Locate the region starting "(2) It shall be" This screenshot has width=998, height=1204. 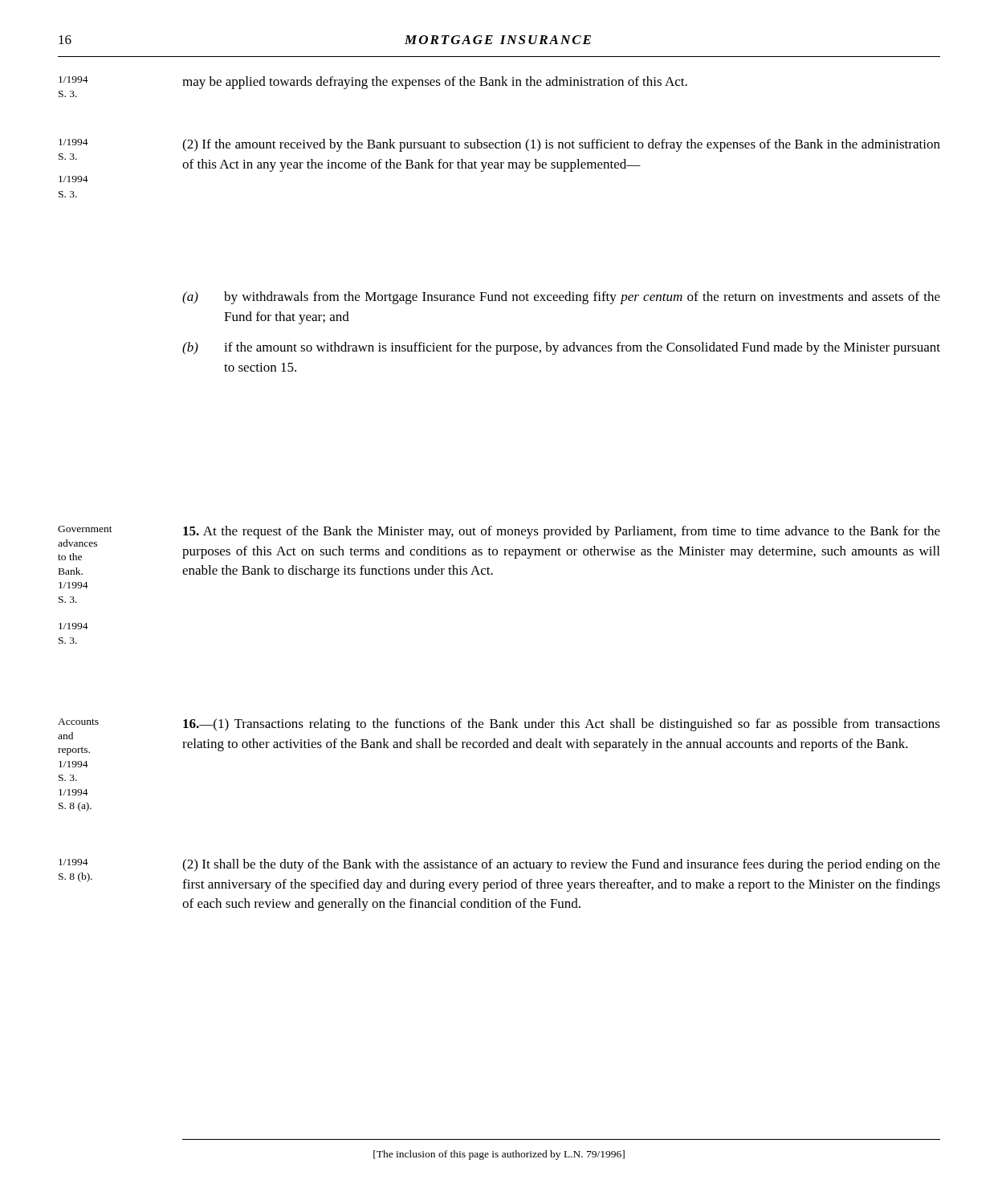pyautogui.click(x=561, y=884)
